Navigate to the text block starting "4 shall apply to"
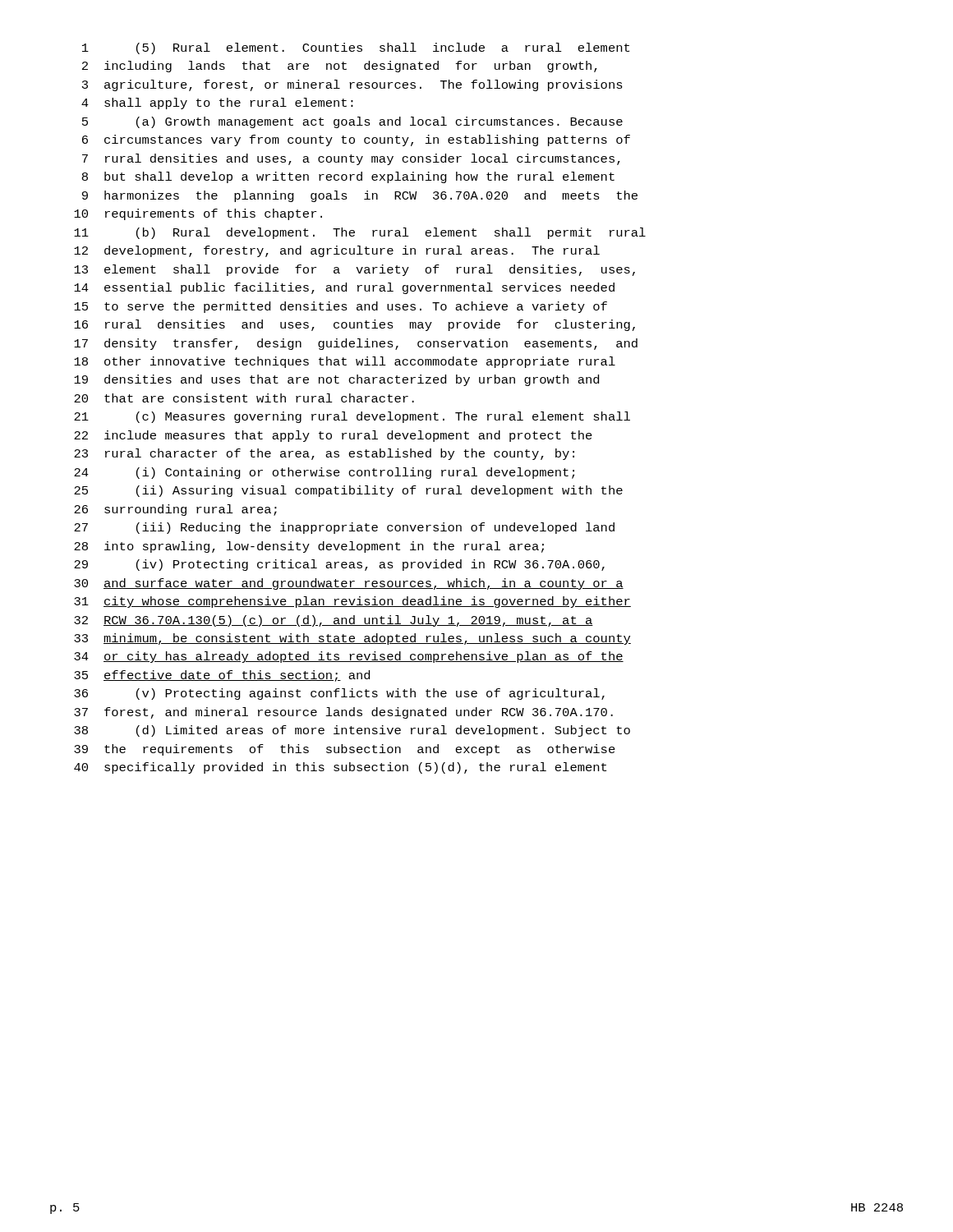 point(217,103)
